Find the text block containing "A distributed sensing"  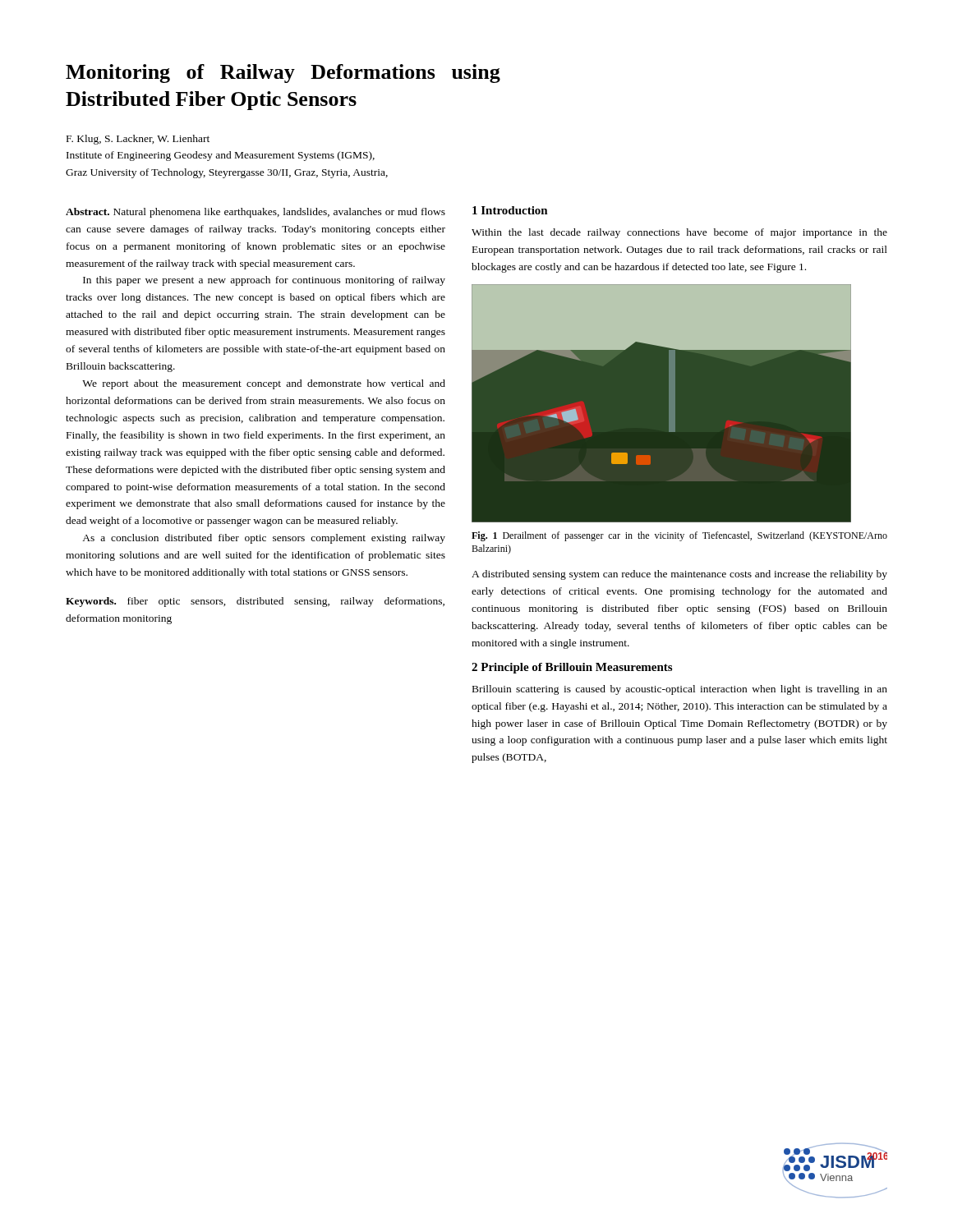(679, 609)
